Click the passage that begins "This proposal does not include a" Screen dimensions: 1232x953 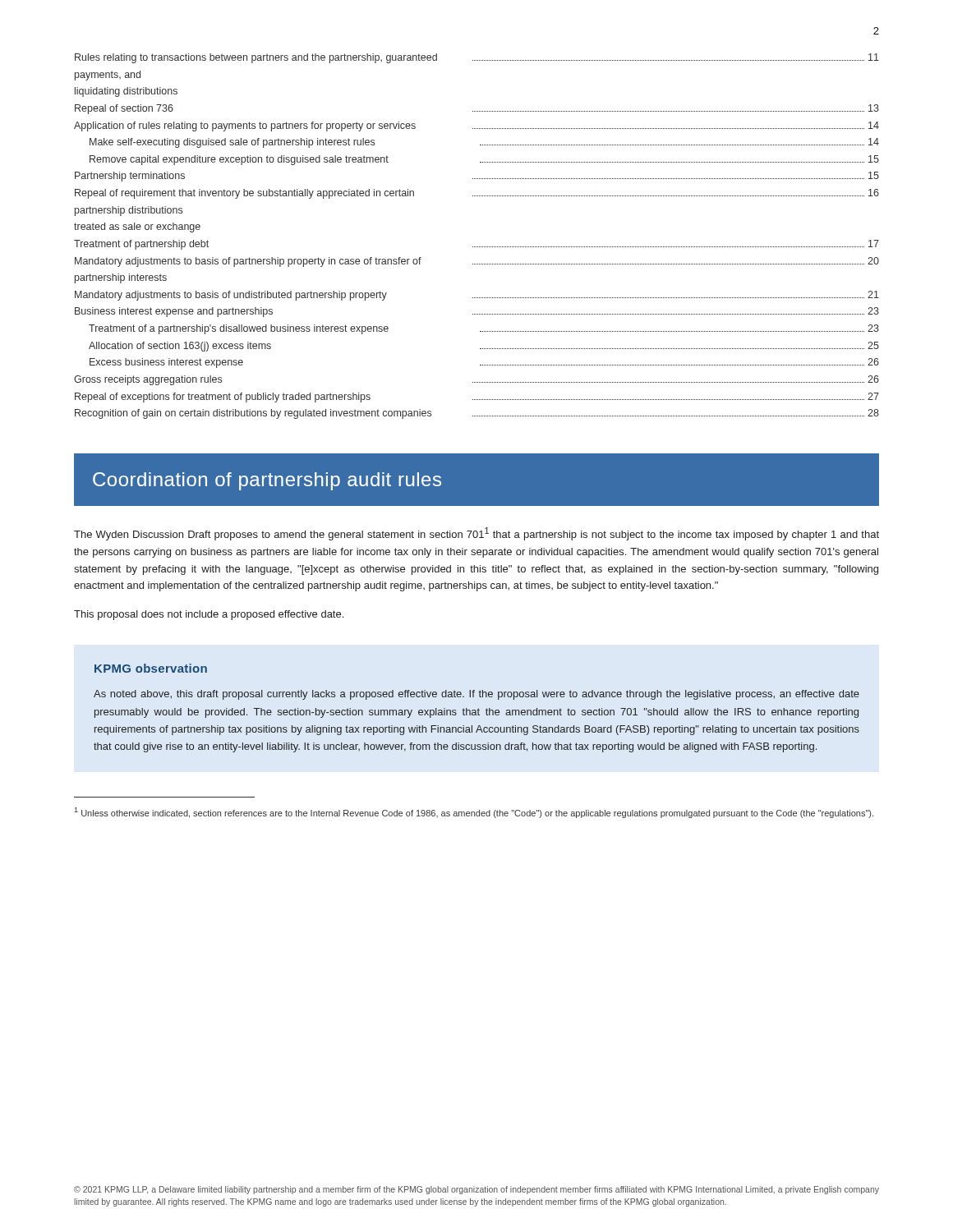pos(209,614)
